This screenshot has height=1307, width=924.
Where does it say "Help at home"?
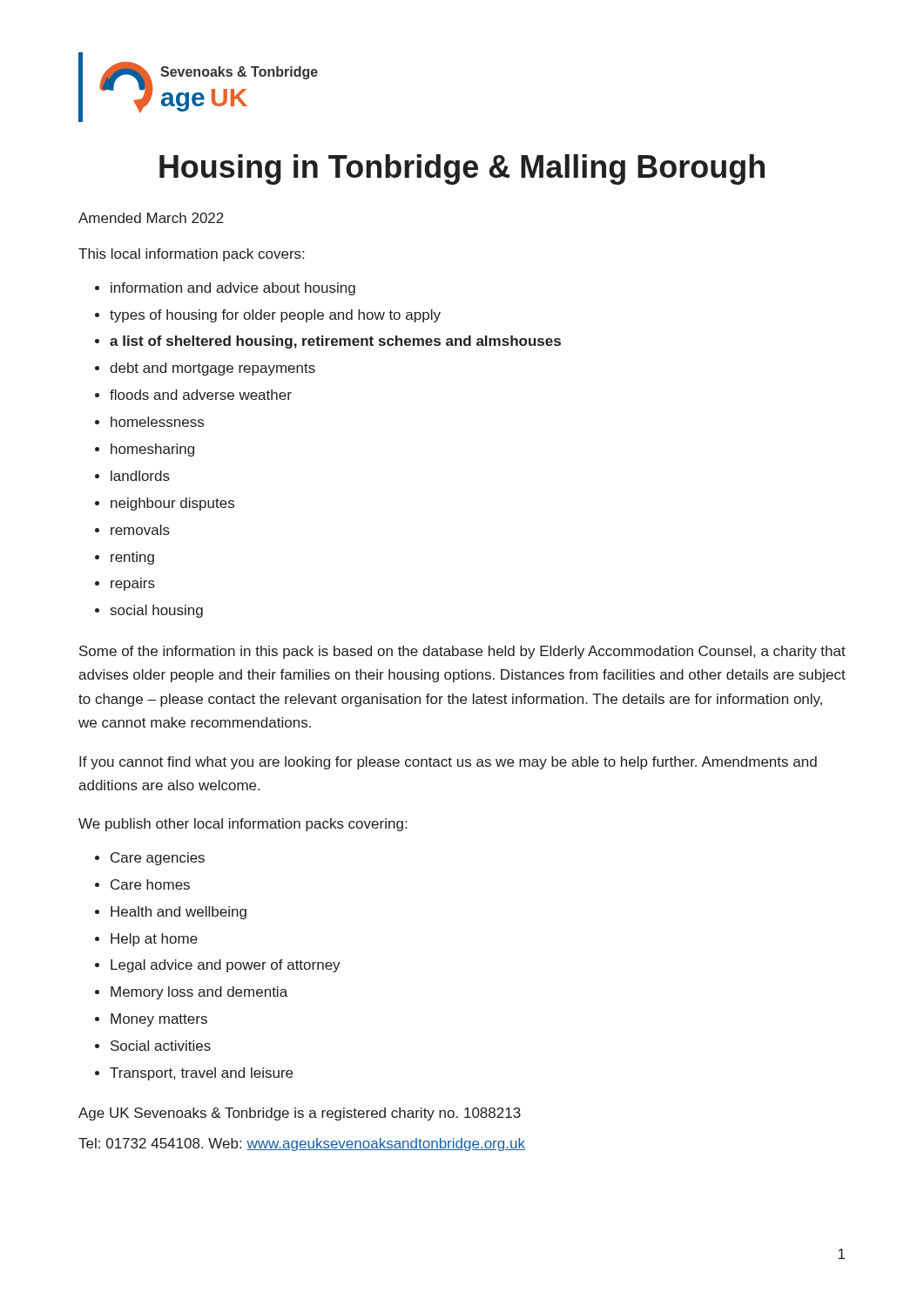pyautogui.click(x=154, y=938)
